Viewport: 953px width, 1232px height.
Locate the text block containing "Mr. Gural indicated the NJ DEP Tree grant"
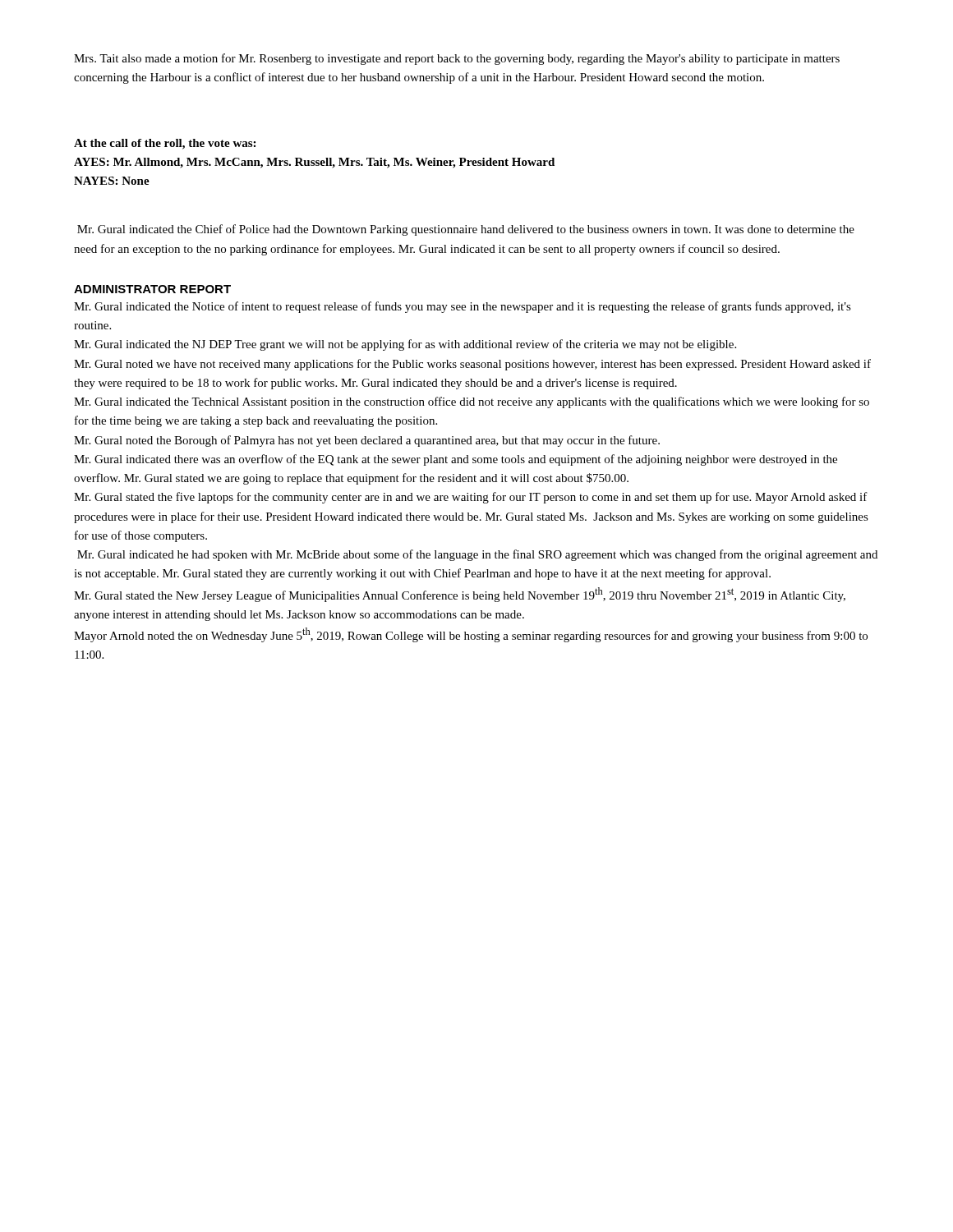pyautogui.click(x=406, y=344)
